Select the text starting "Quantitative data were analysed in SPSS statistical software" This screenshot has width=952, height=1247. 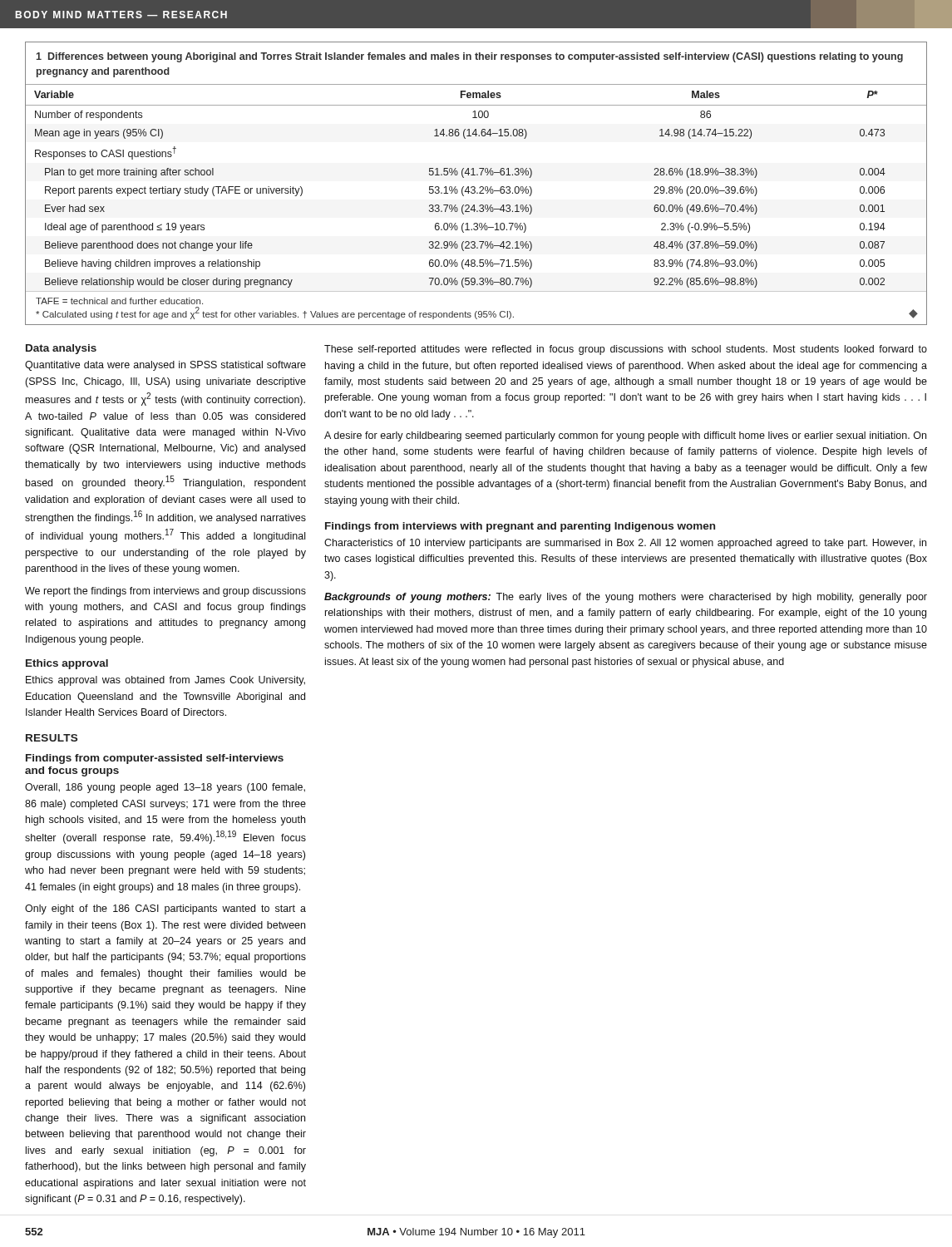point(165,468)
